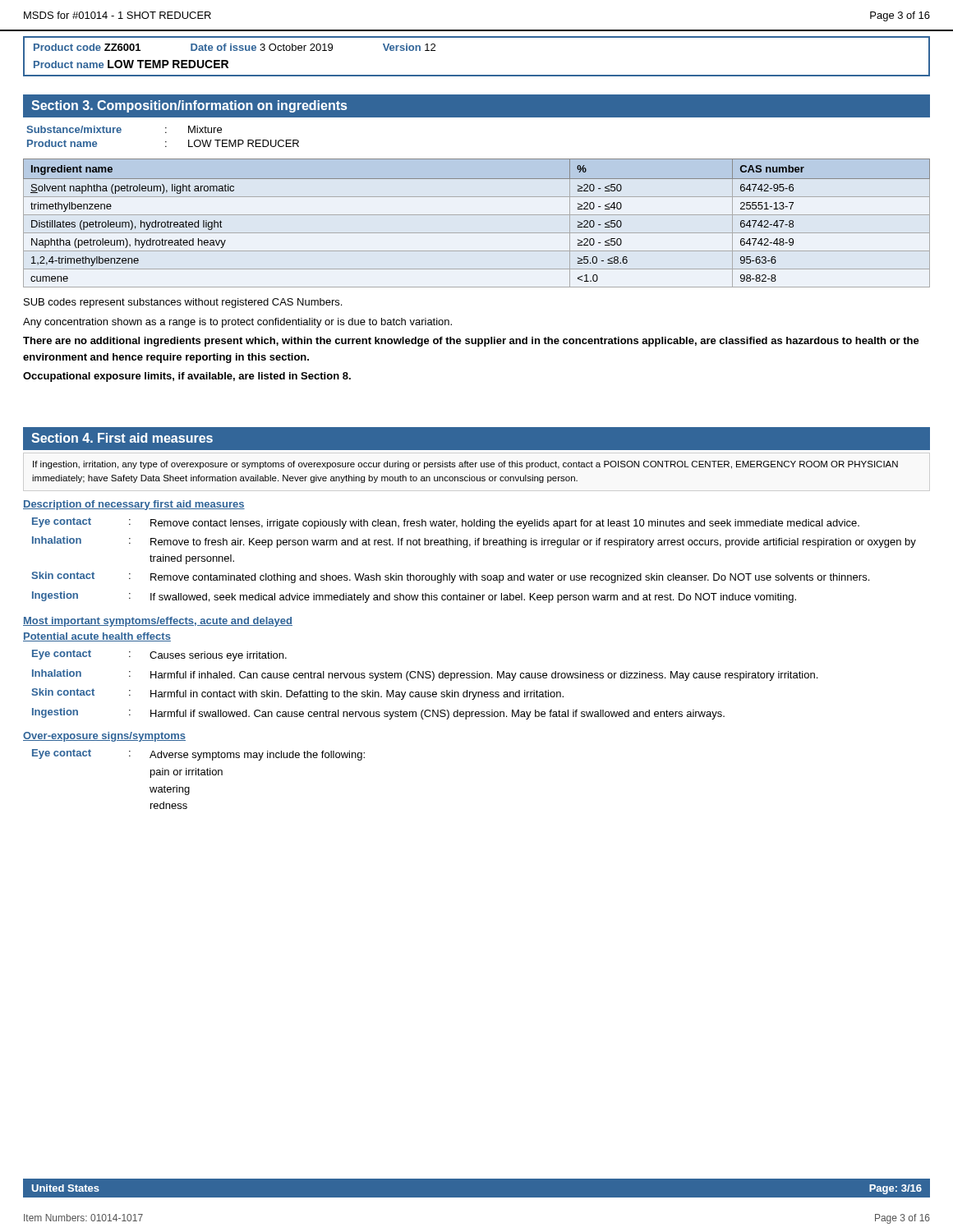Navigate to the text starting "Most important symptoms/effects, acute and delayed"
The width and height of the screenshot is (953, 1232).
click(158, 621)
